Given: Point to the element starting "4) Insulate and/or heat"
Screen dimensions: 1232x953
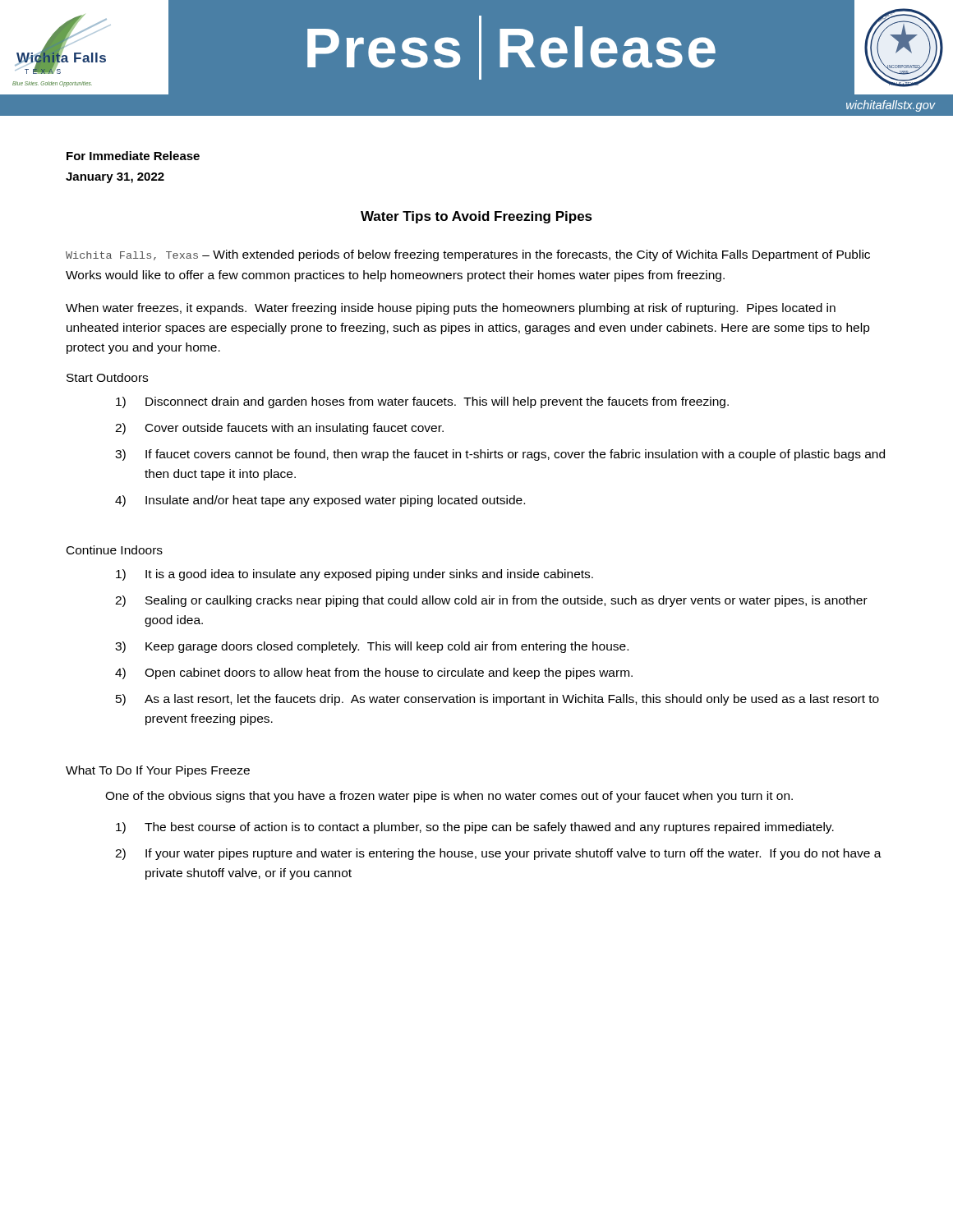Looking at the screenshot, I should 501,500.
